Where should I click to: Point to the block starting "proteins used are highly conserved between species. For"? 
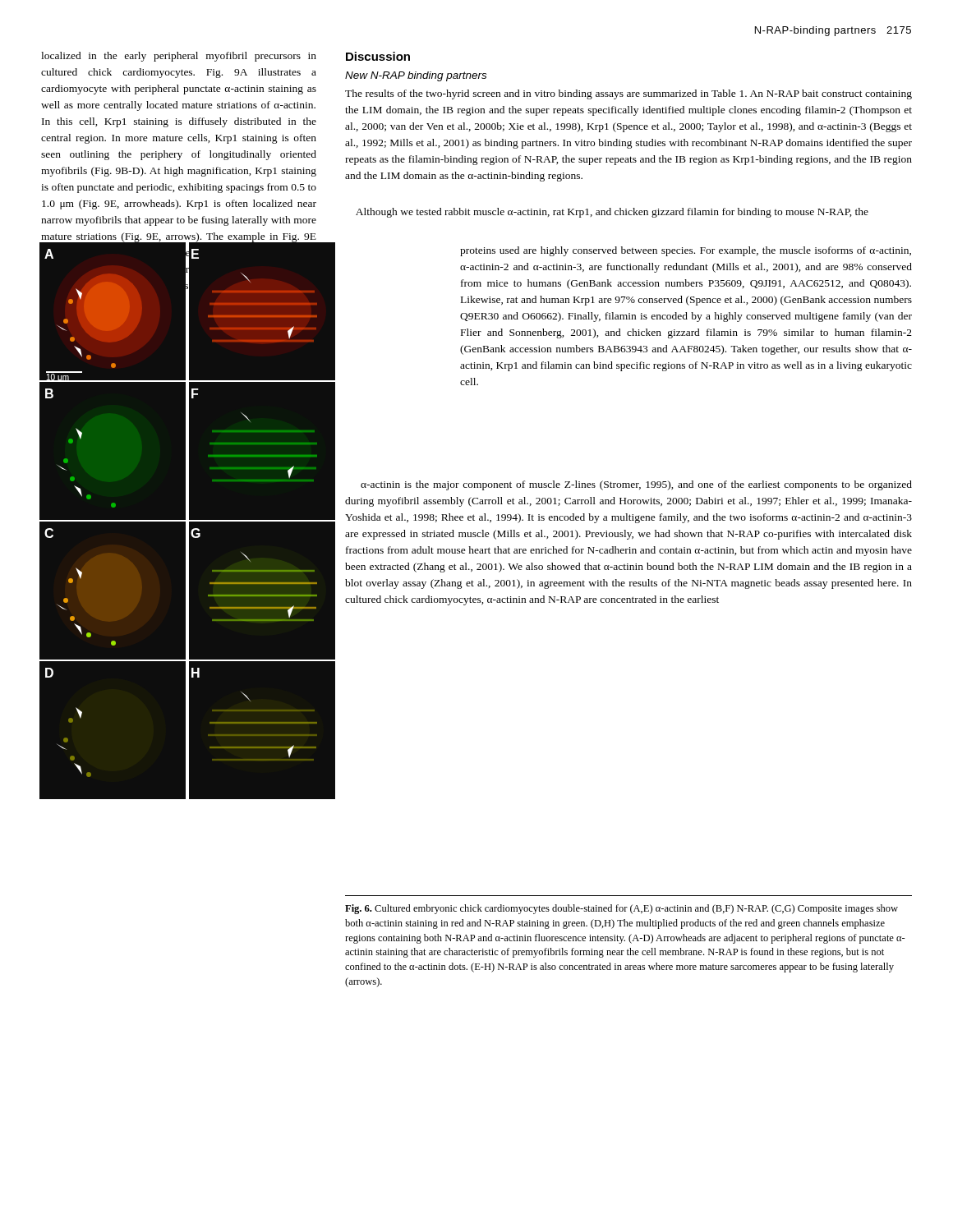[686, 316]
